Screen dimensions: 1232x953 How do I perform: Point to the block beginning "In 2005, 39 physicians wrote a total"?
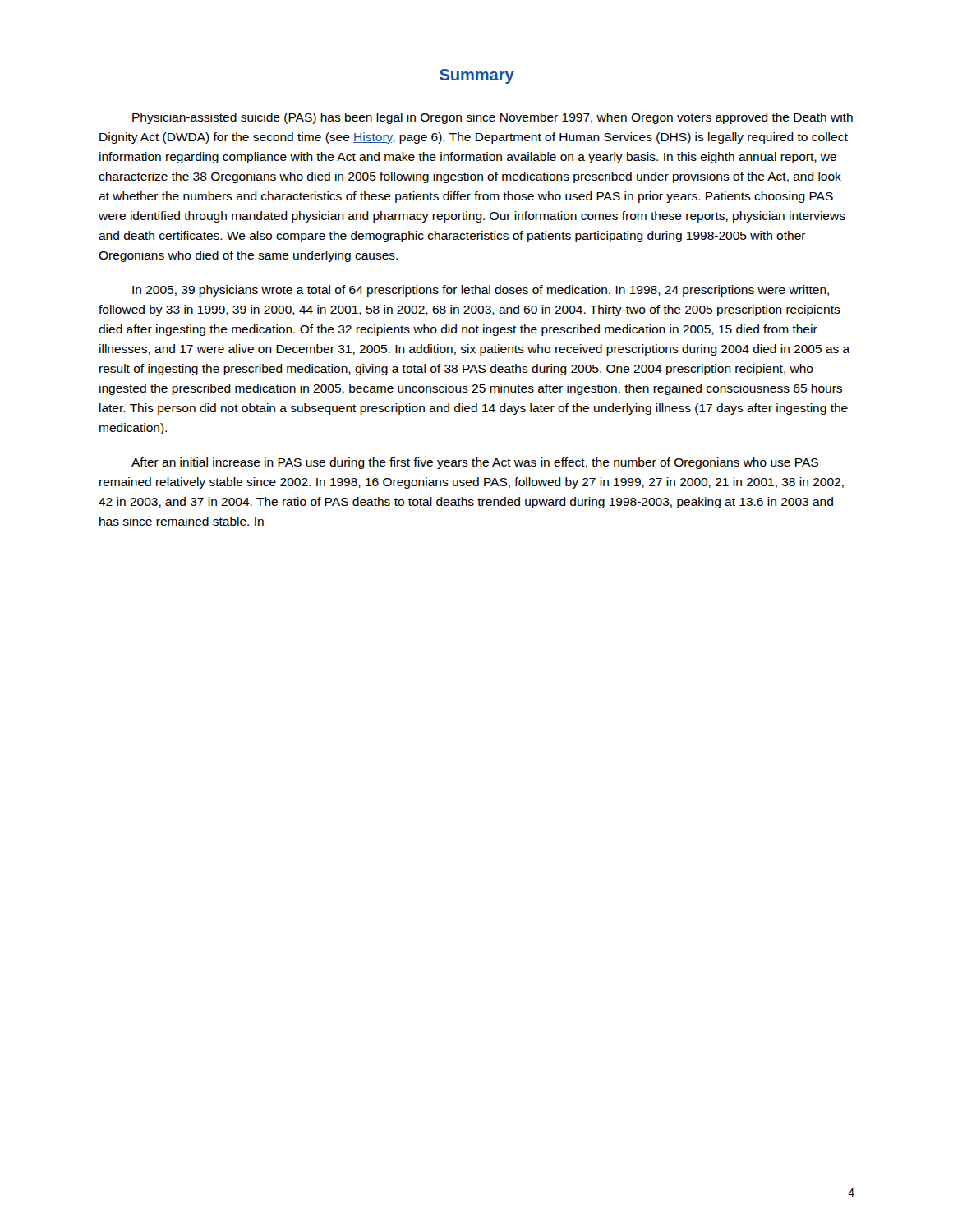(476, 359)
